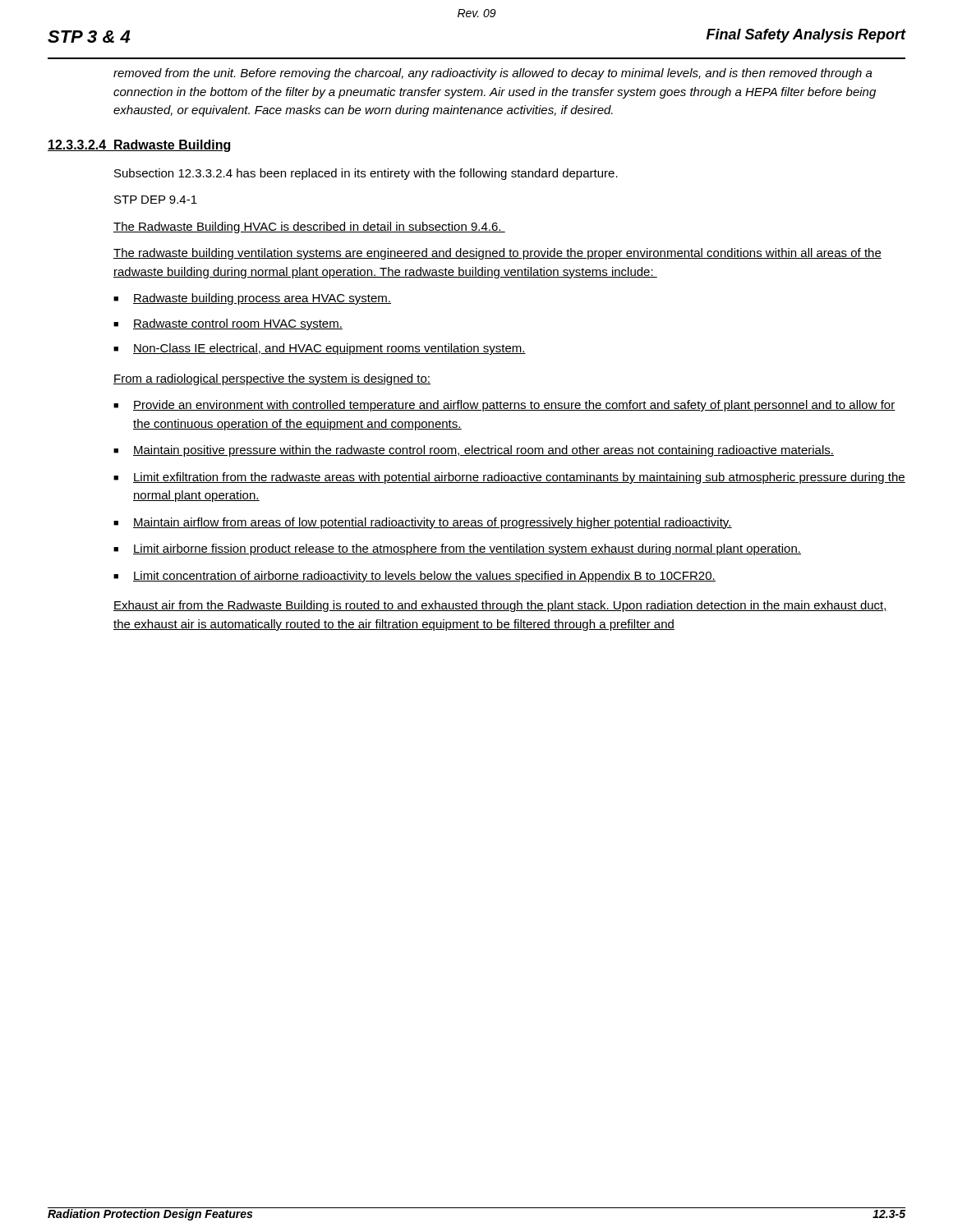The width and height of the screenshot is (953, 1232).
Task: Locate the text starting "12.3.3.2.4 Radwaste Building"
Action: (x=139, y=145)
